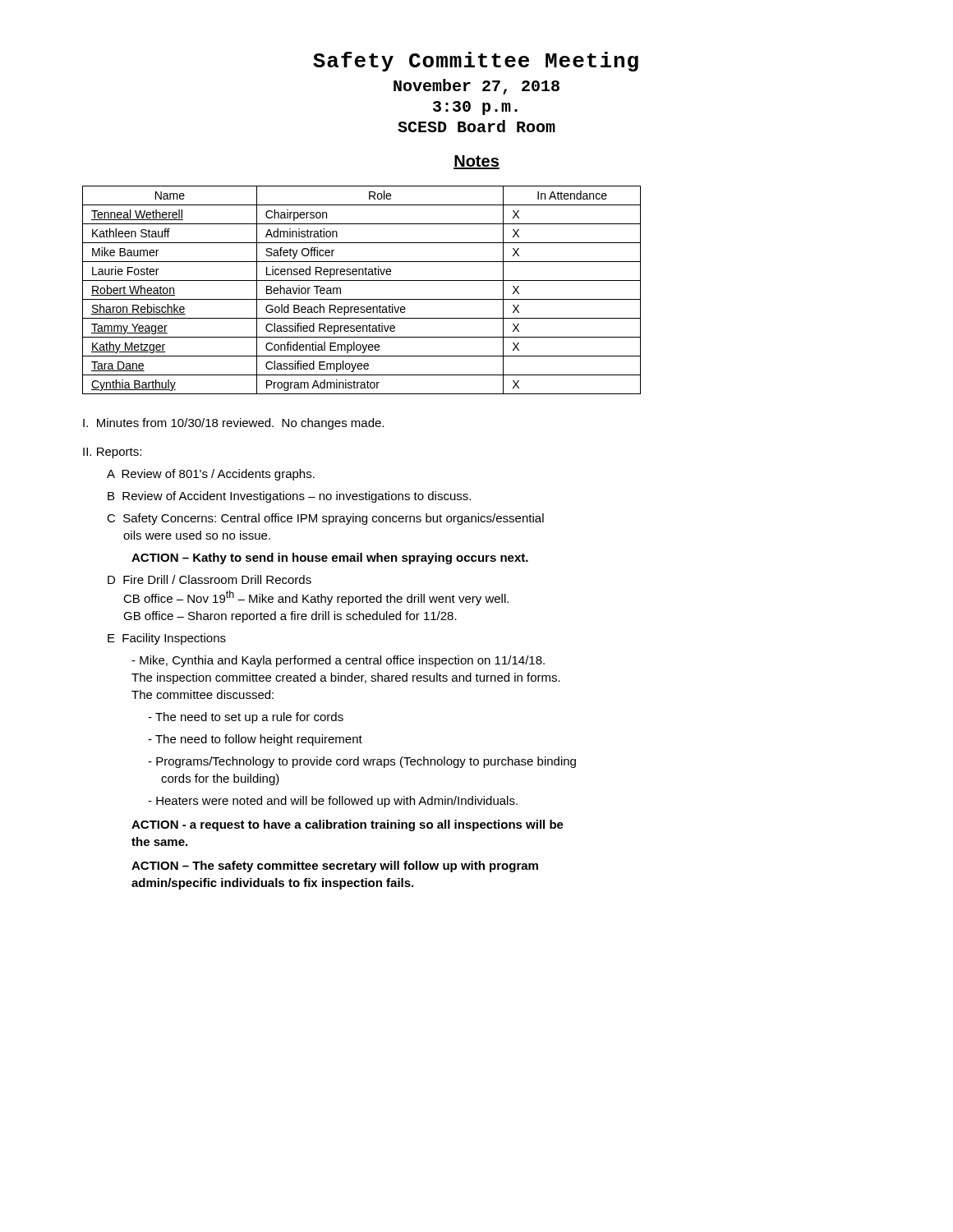The image size is (953, 1232).
Task: Click on the element starting "ACTION – Kathy to send in house"
Action: [330, 557]
